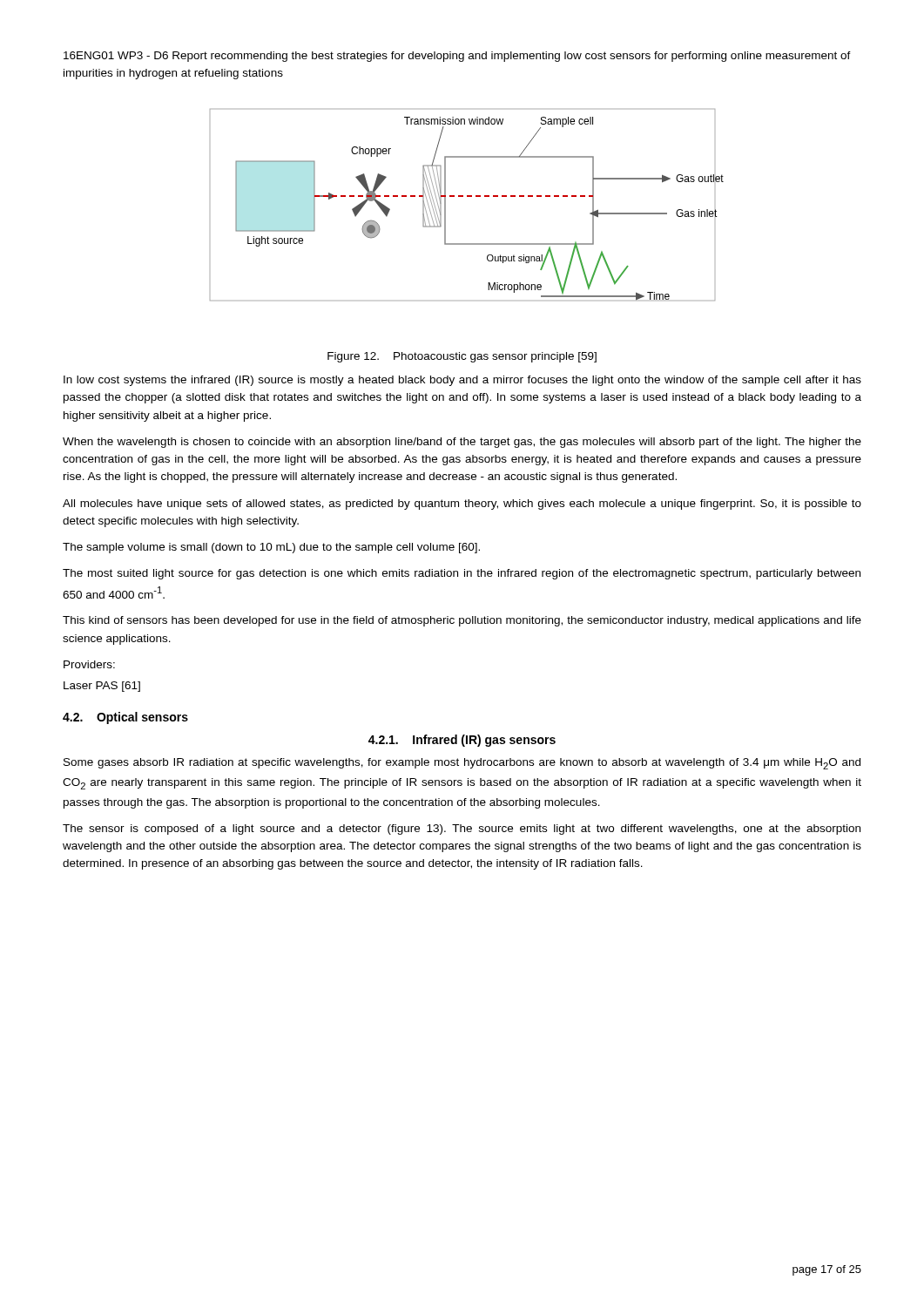Where is the passage that starts "Some gases absorb"?
924x1307 pixels.
(462, 782)
